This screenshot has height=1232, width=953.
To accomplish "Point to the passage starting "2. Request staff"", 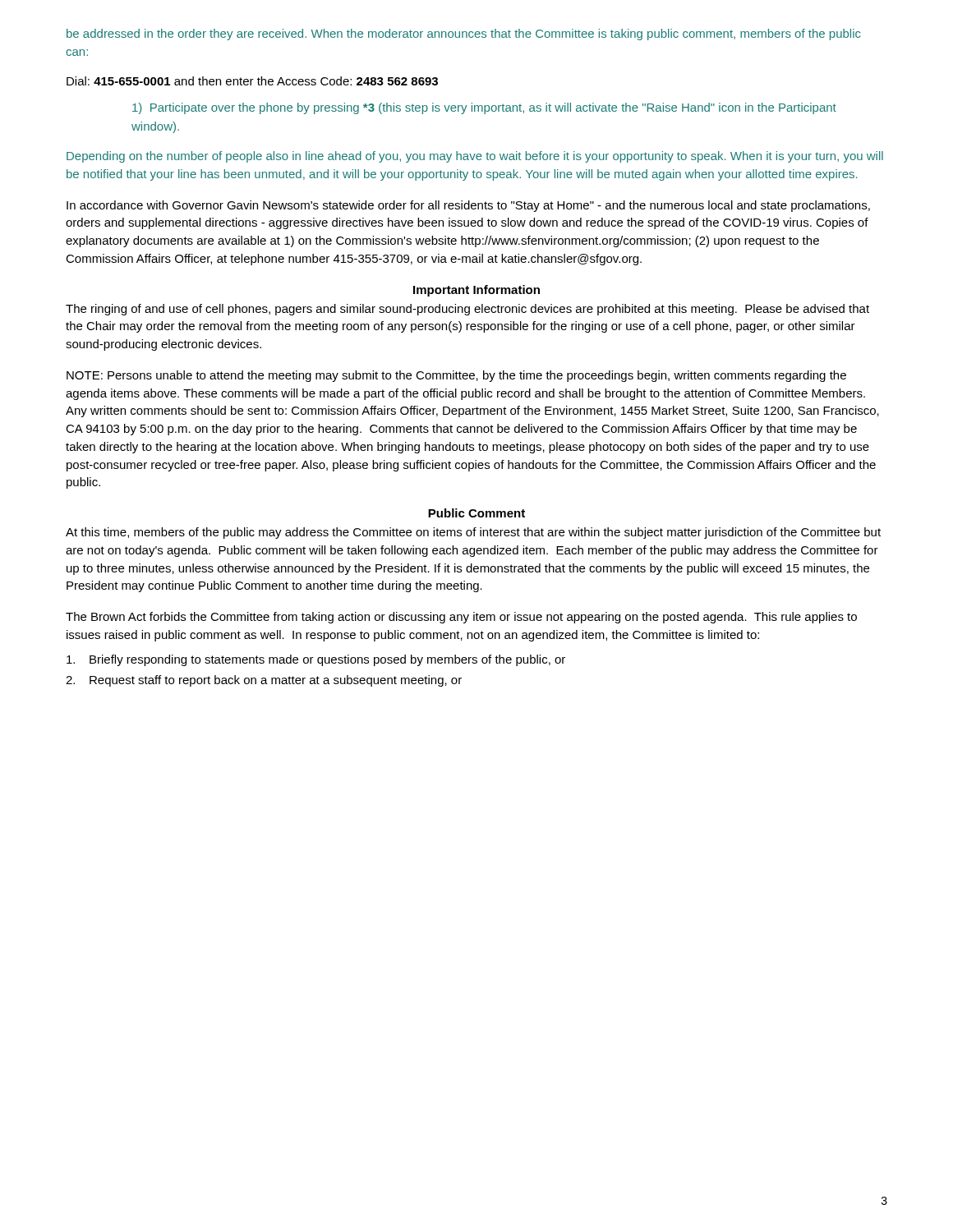I will [264, 680].
